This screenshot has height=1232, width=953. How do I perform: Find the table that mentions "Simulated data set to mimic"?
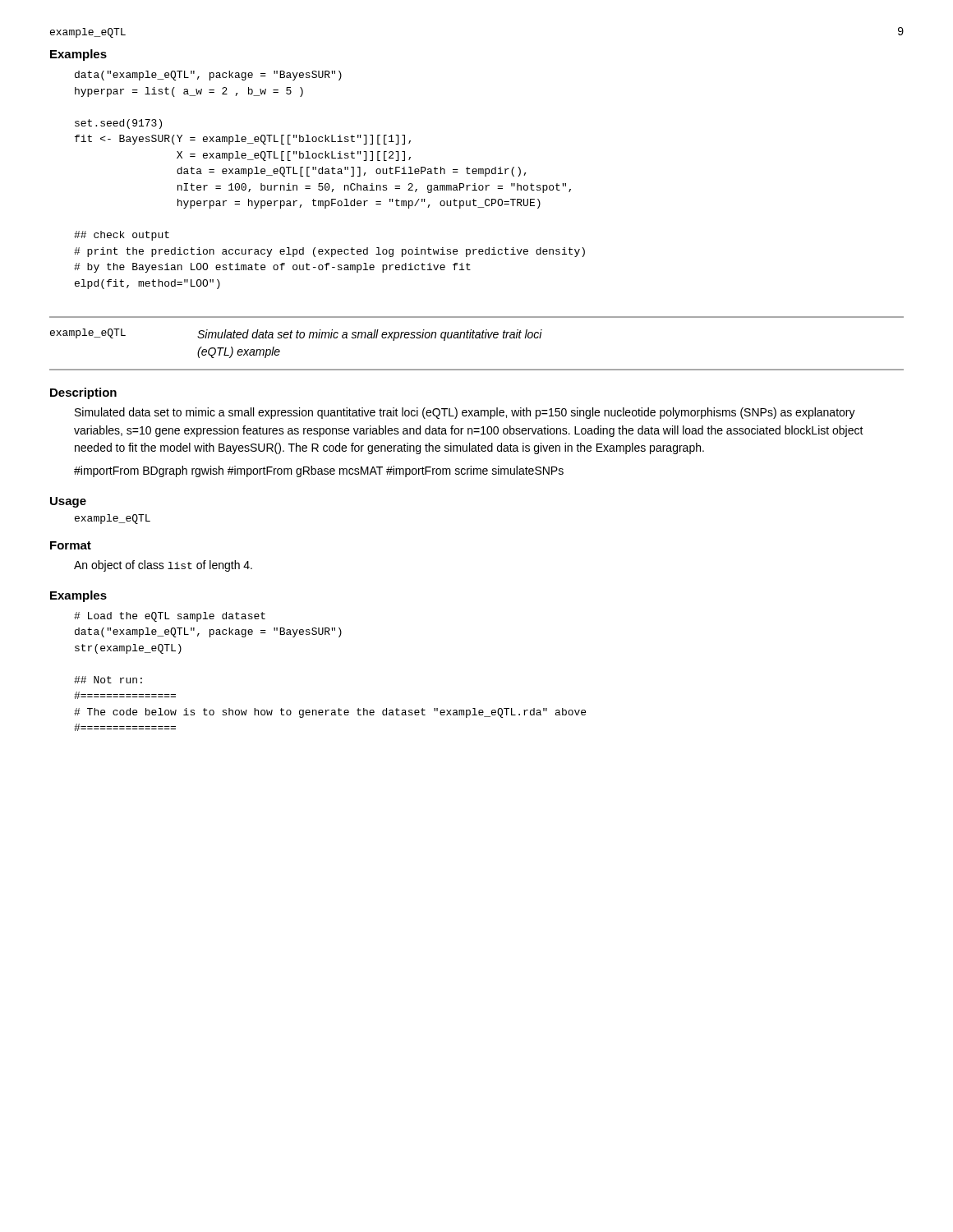(x=476, y=343)
